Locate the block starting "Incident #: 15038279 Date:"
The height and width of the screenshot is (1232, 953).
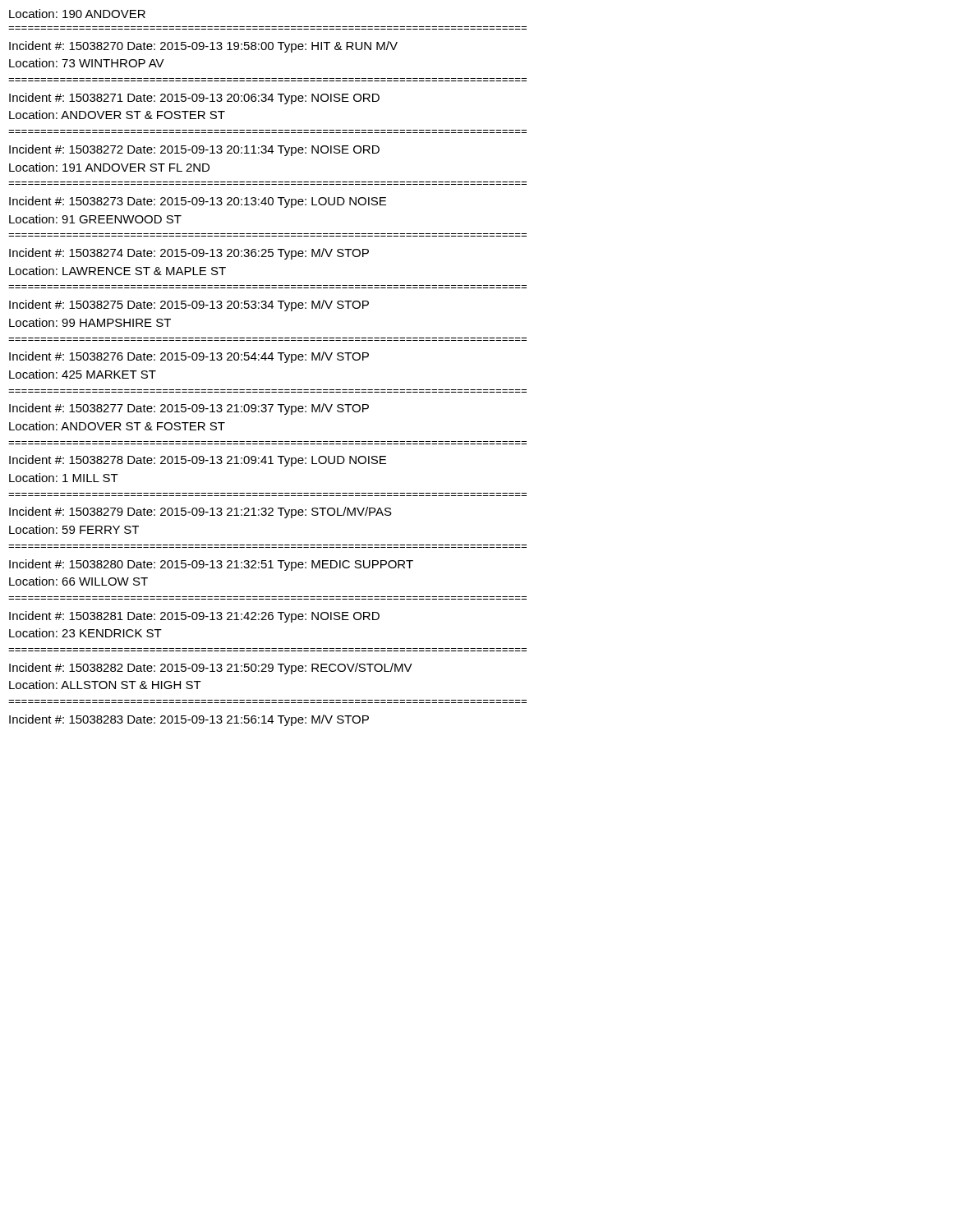(x=200, y=521)
